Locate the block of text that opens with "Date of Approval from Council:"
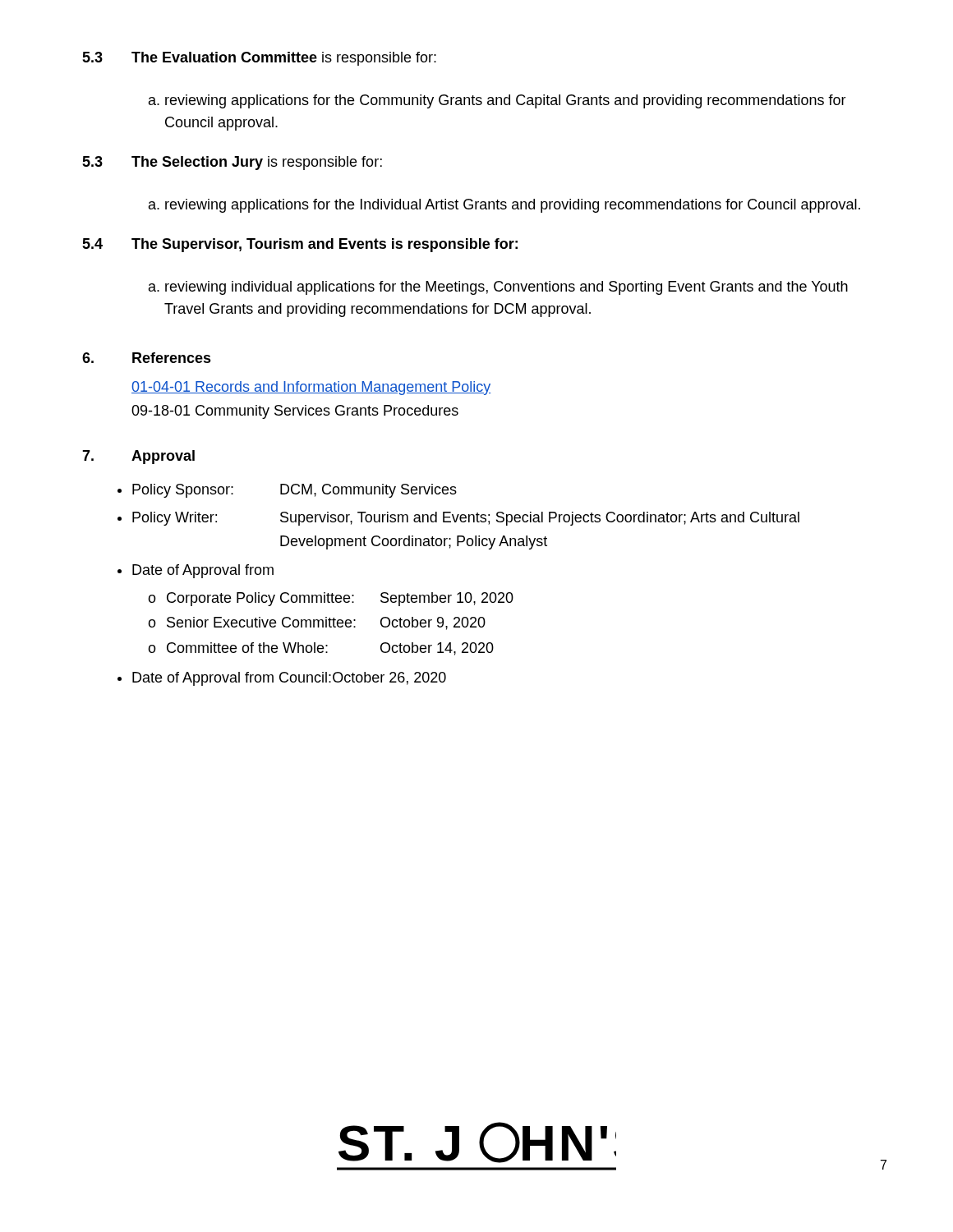 pyautogui.click(x=289, y=679)
